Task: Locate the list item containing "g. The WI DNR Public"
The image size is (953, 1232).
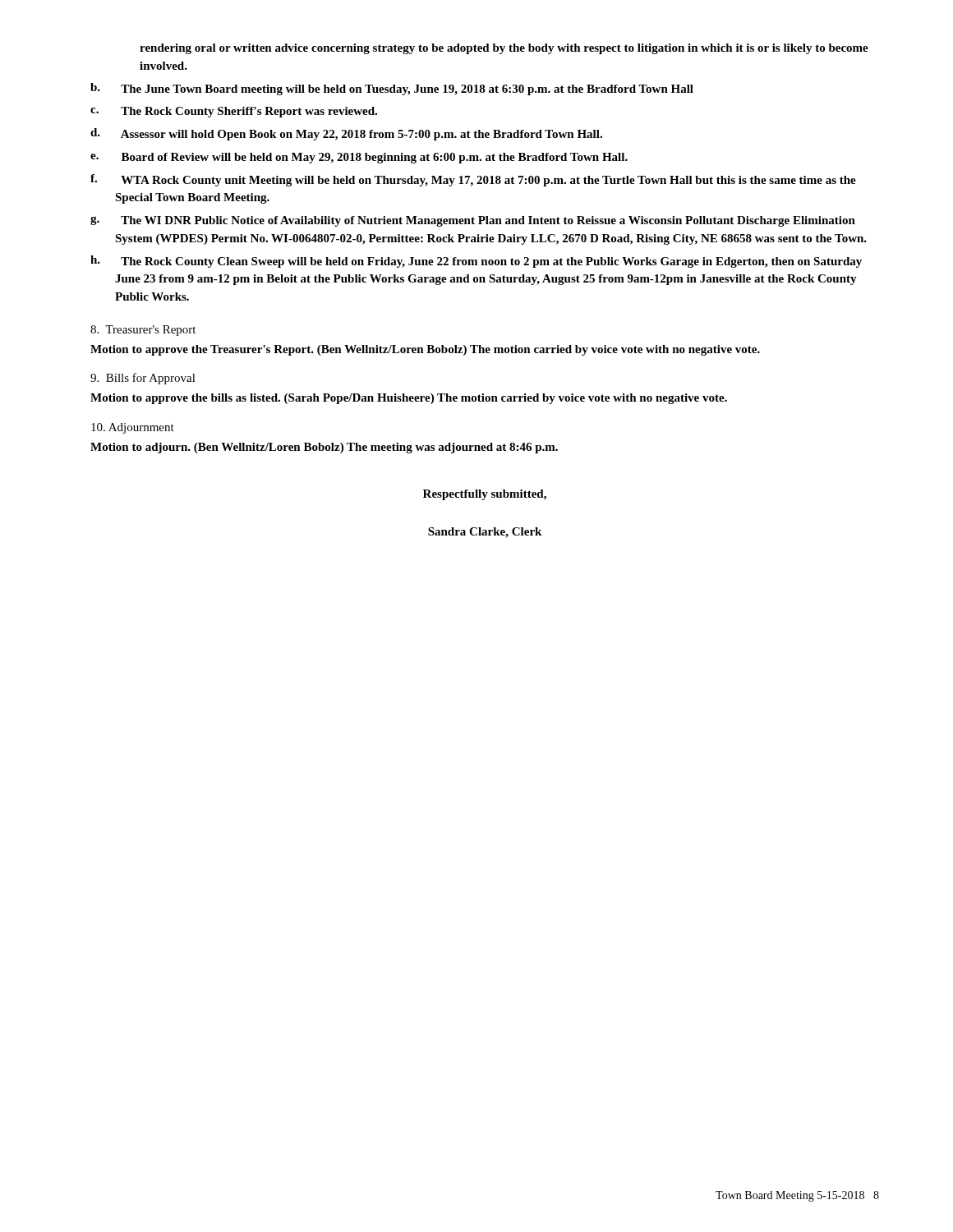Action: tap(485, 230)
